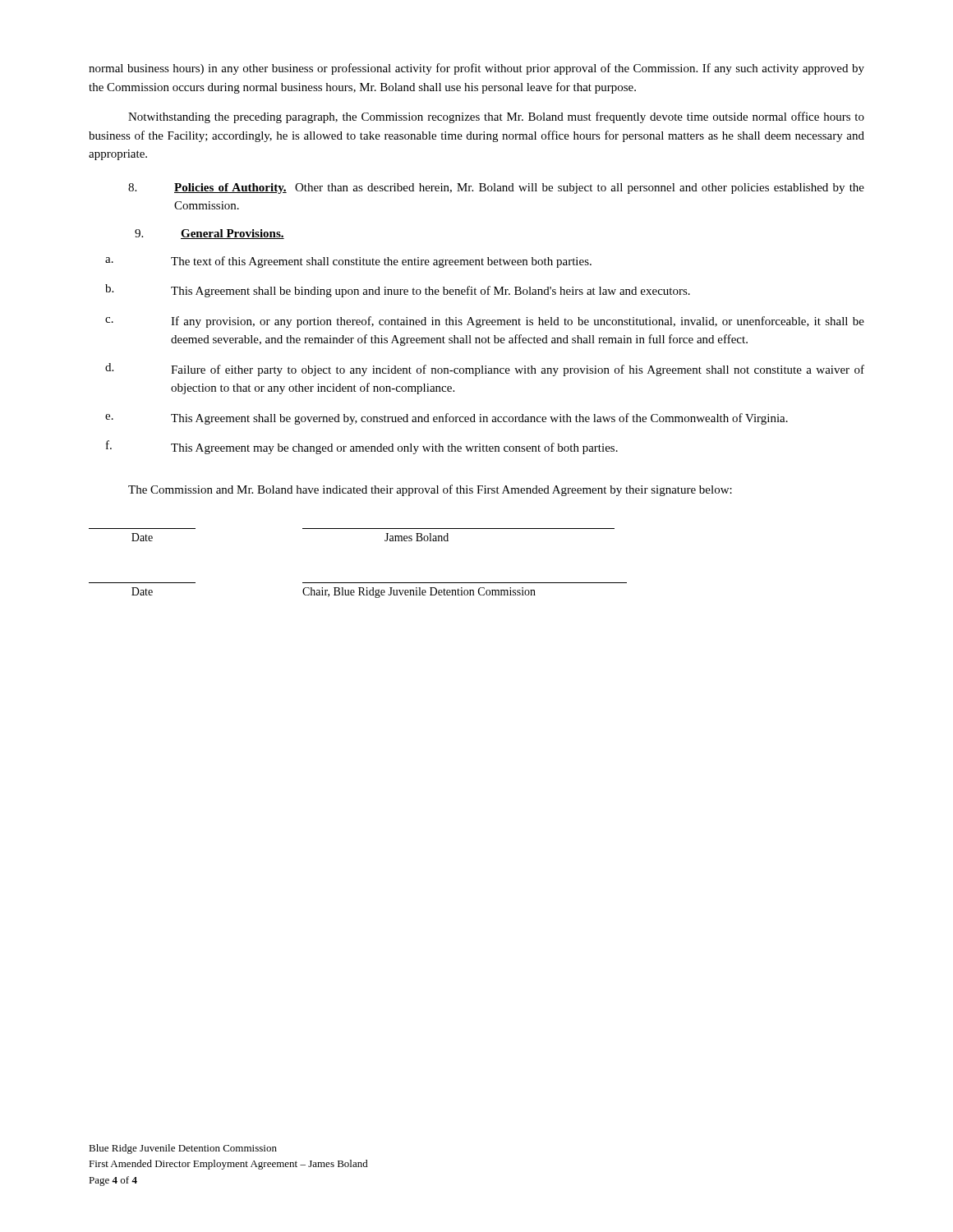Point to the block beginning "8. Policies of Authority. Other than as"

[476, 196]
